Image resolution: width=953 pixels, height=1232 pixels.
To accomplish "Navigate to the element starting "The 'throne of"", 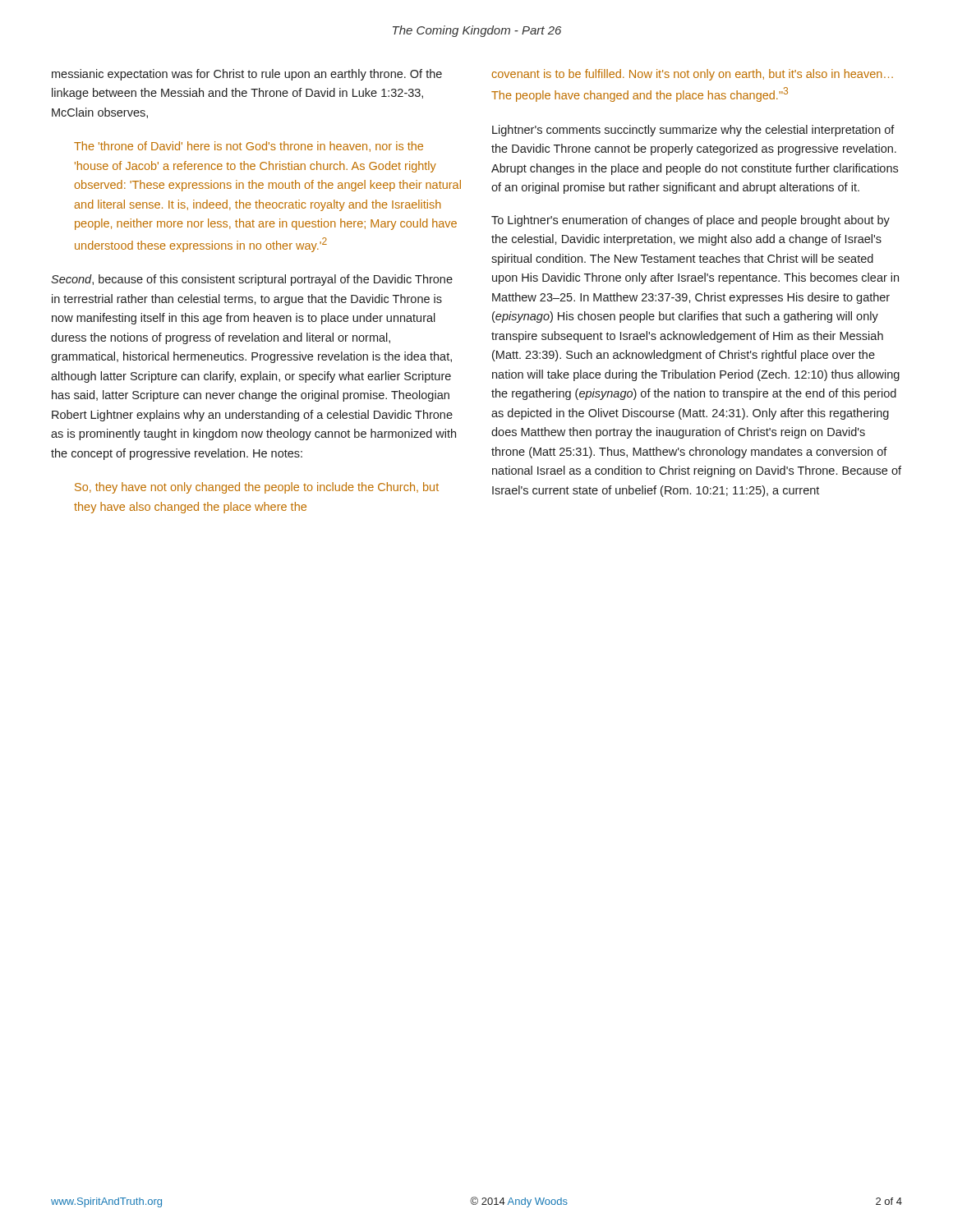I will click(268, 196).
